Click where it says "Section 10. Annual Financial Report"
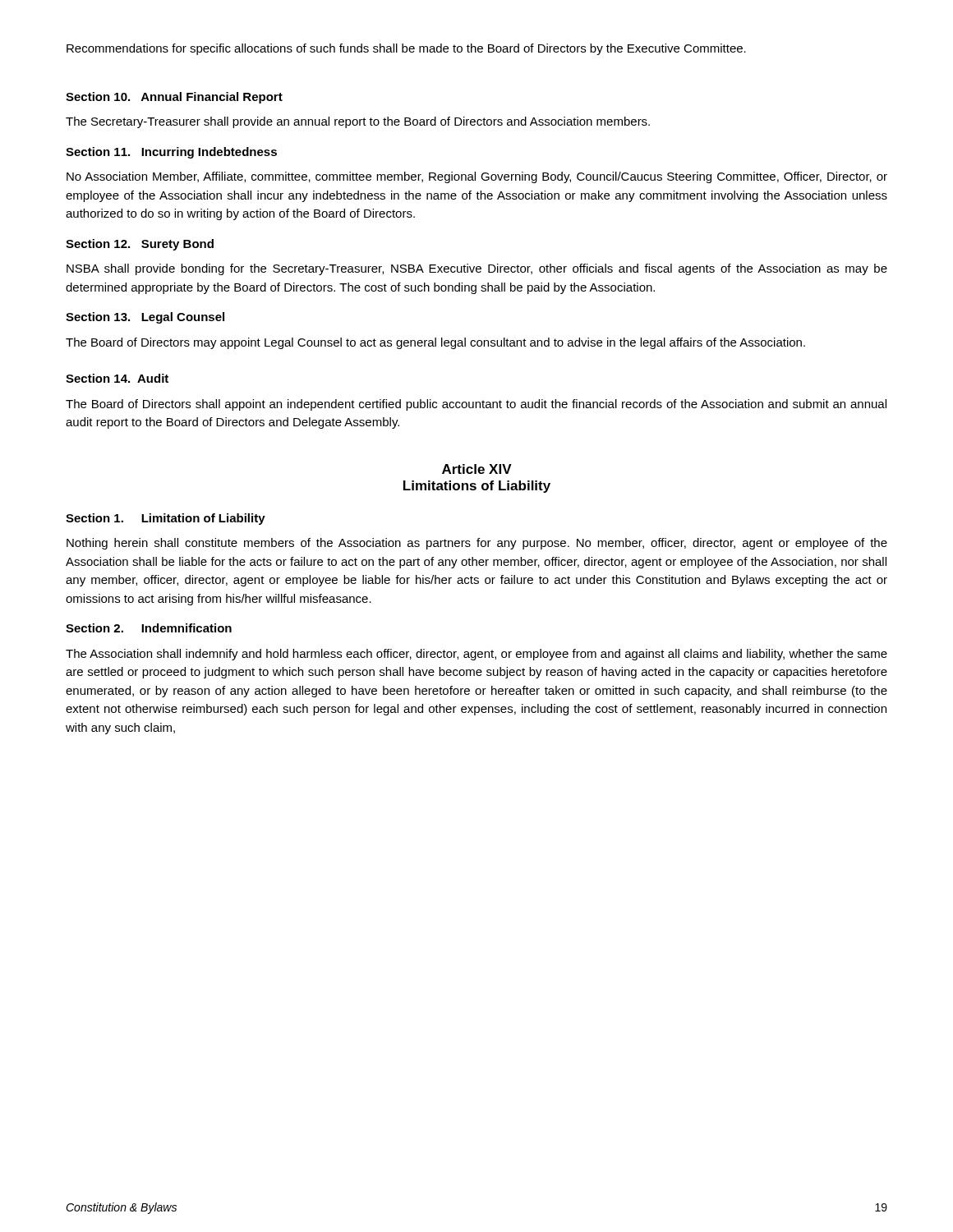 tap(174, 97)
